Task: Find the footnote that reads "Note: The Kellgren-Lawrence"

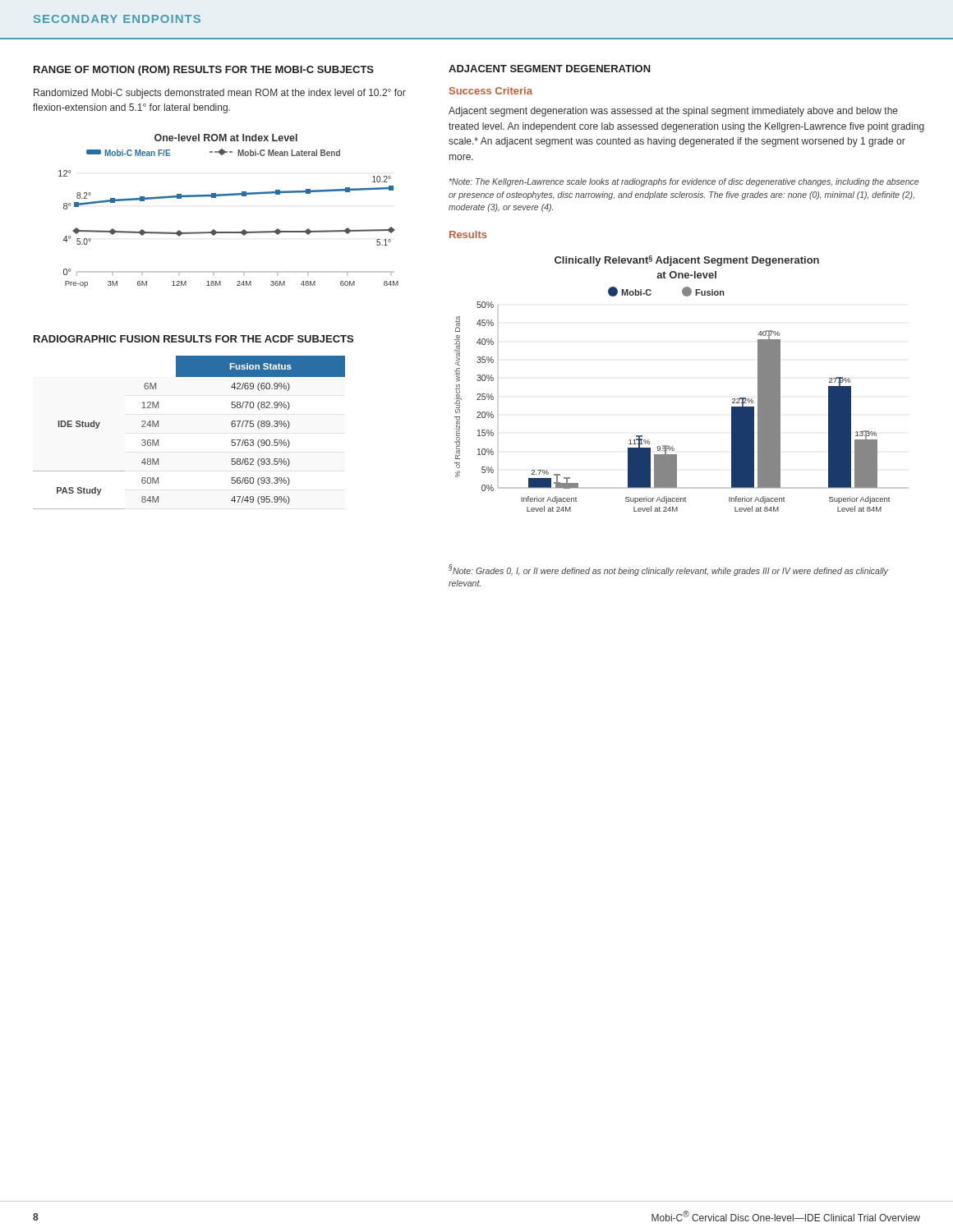Action: tap(684, 194)
